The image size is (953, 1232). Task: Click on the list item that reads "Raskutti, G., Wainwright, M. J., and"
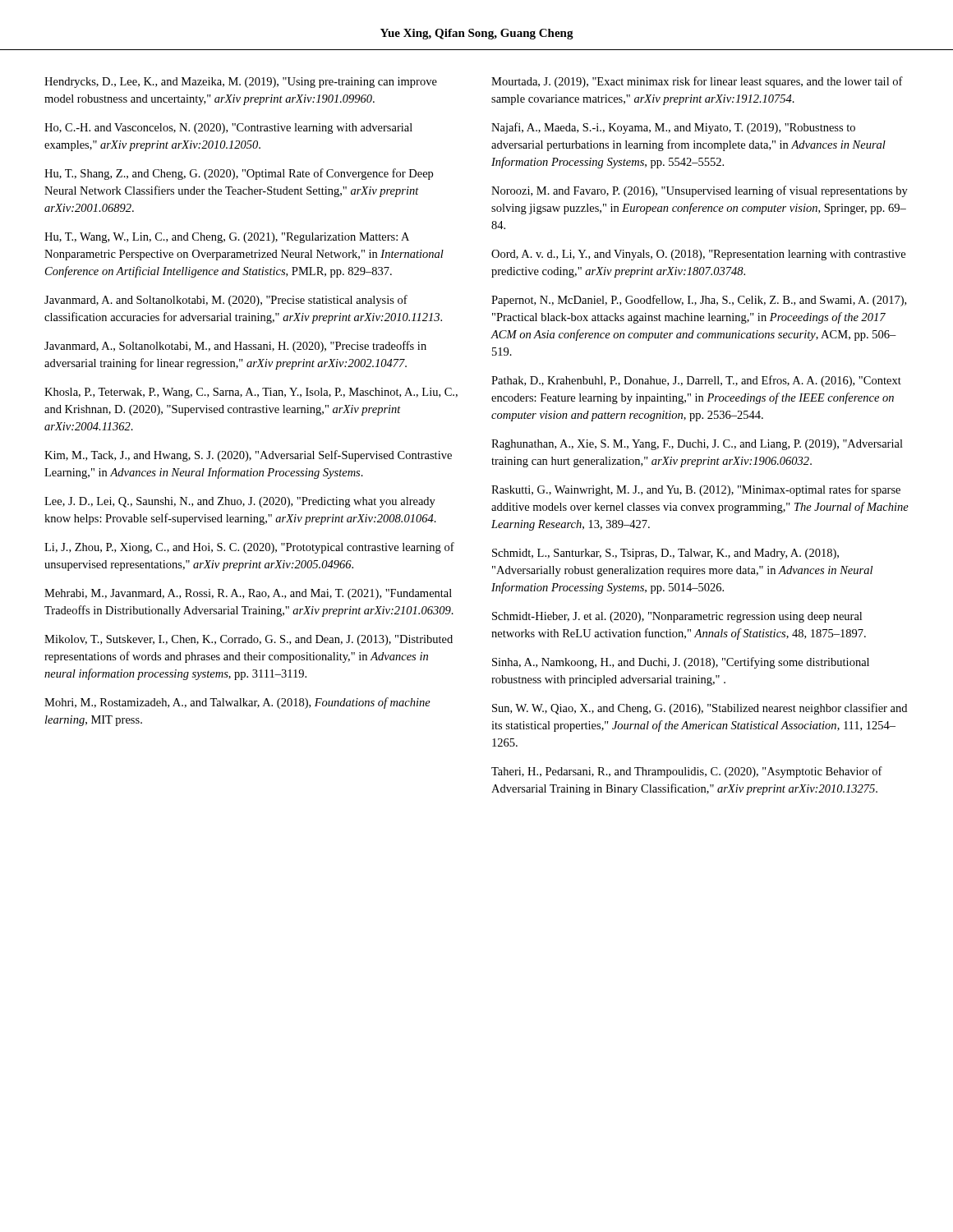700,507
